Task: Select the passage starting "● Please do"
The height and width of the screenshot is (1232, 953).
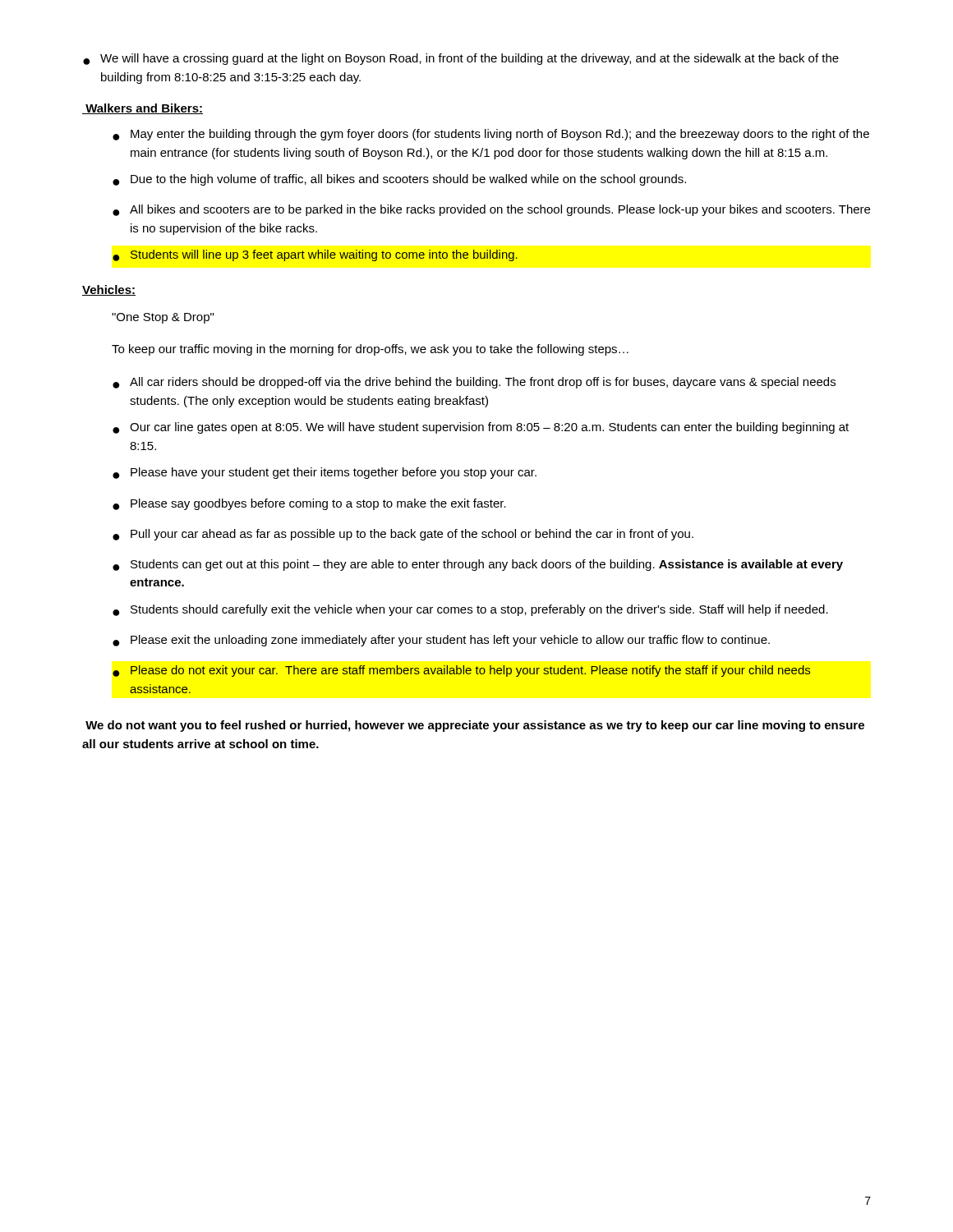Action: pos(491,680)
